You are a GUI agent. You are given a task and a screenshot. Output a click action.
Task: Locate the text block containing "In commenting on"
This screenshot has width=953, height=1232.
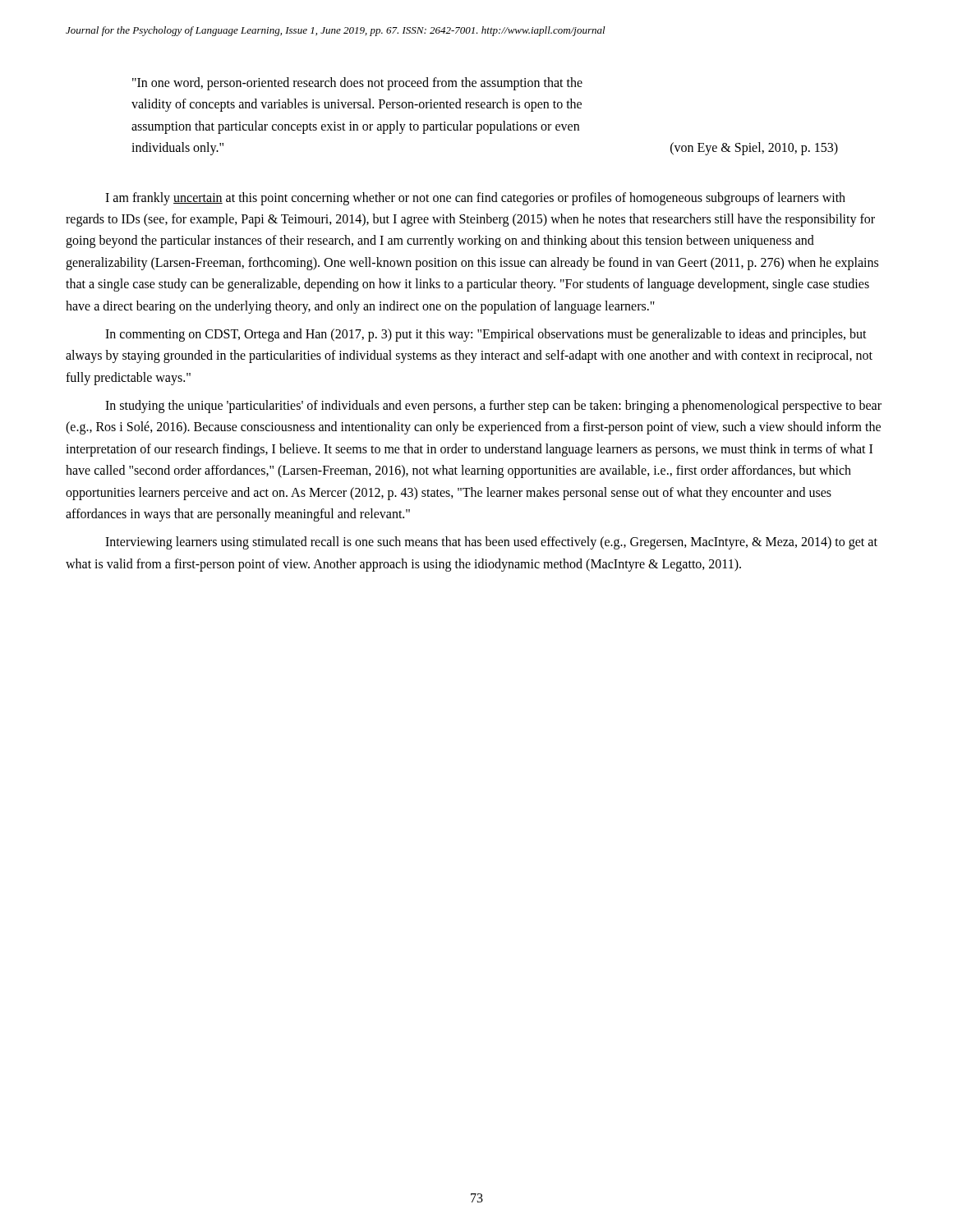click(469, 355)
